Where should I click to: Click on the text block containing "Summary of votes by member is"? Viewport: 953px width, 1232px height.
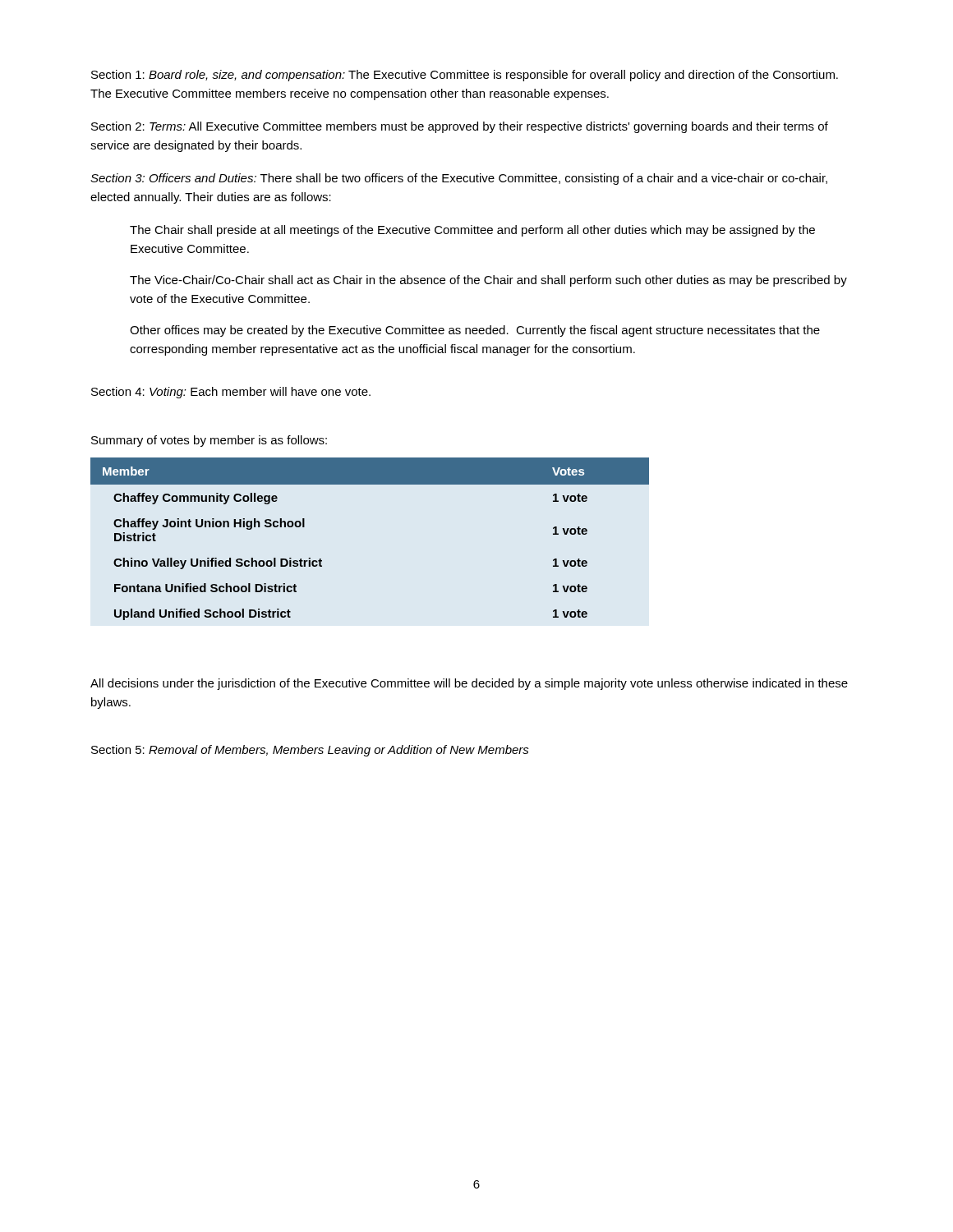point(209,439)
